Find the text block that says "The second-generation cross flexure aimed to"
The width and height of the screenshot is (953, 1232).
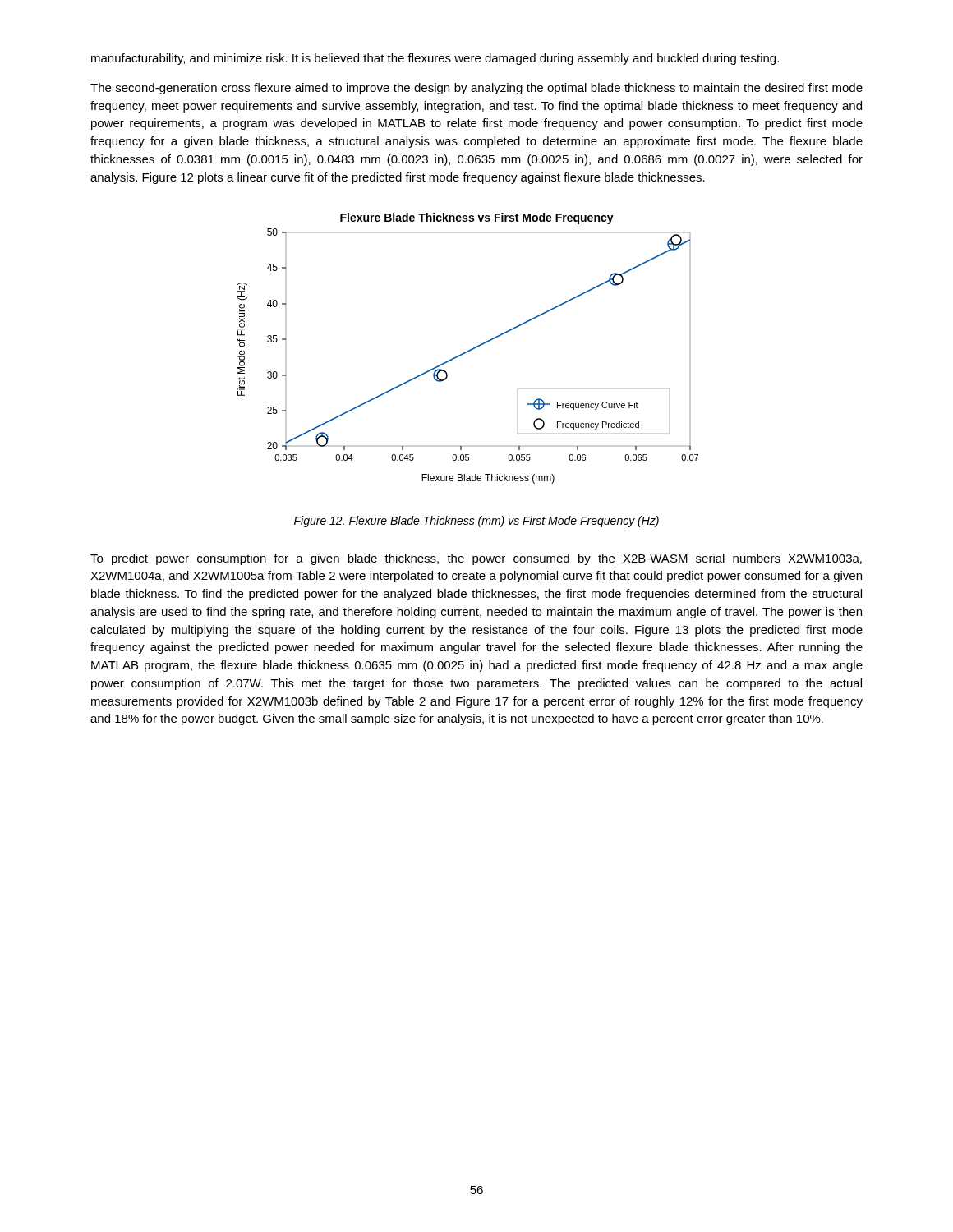(x=476, y=132)
